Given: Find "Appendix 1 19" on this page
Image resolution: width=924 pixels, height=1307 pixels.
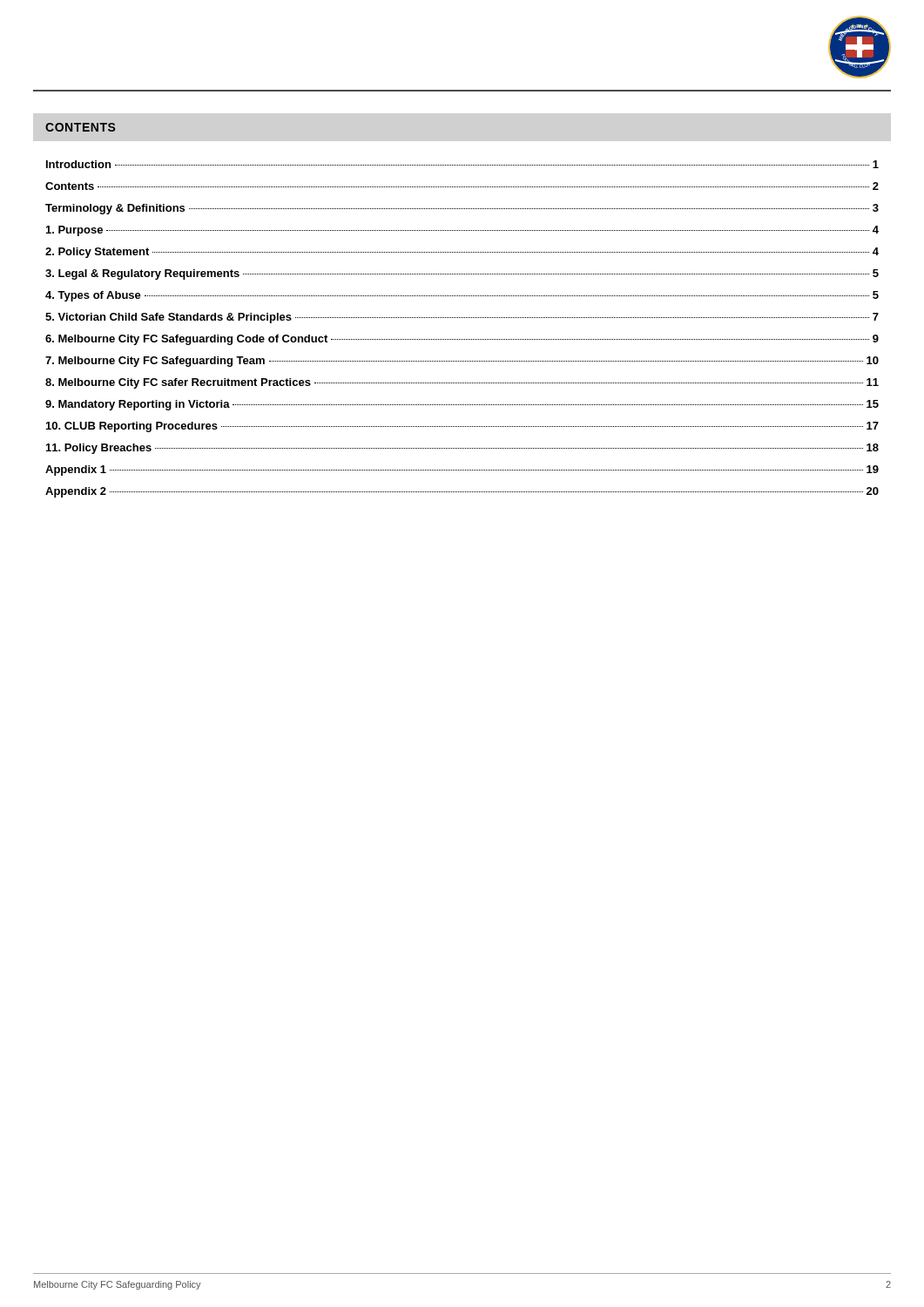Looking at the screenshot, I should coord(462,469).
